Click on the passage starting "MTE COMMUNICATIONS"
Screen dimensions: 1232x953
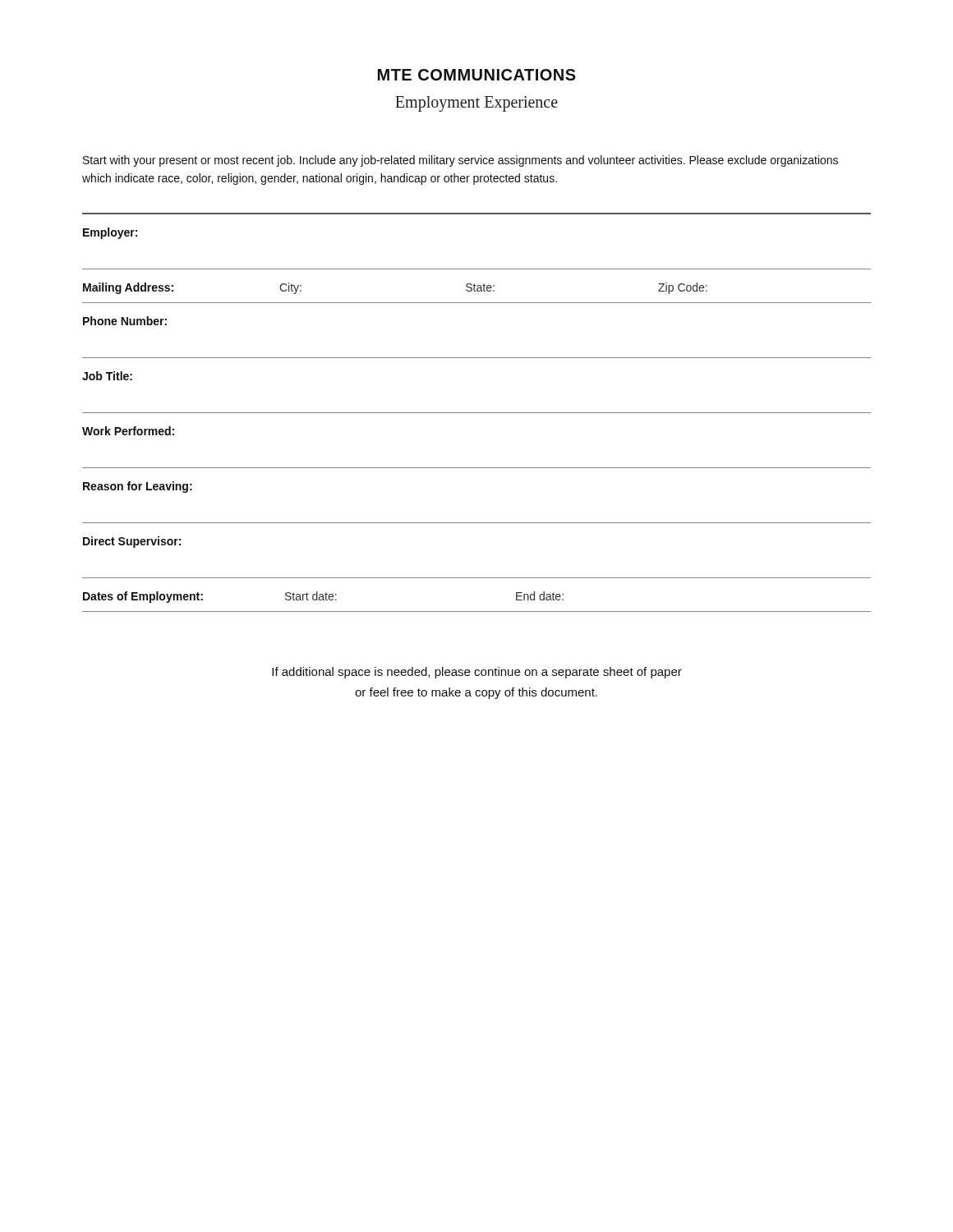click(476, 75)
